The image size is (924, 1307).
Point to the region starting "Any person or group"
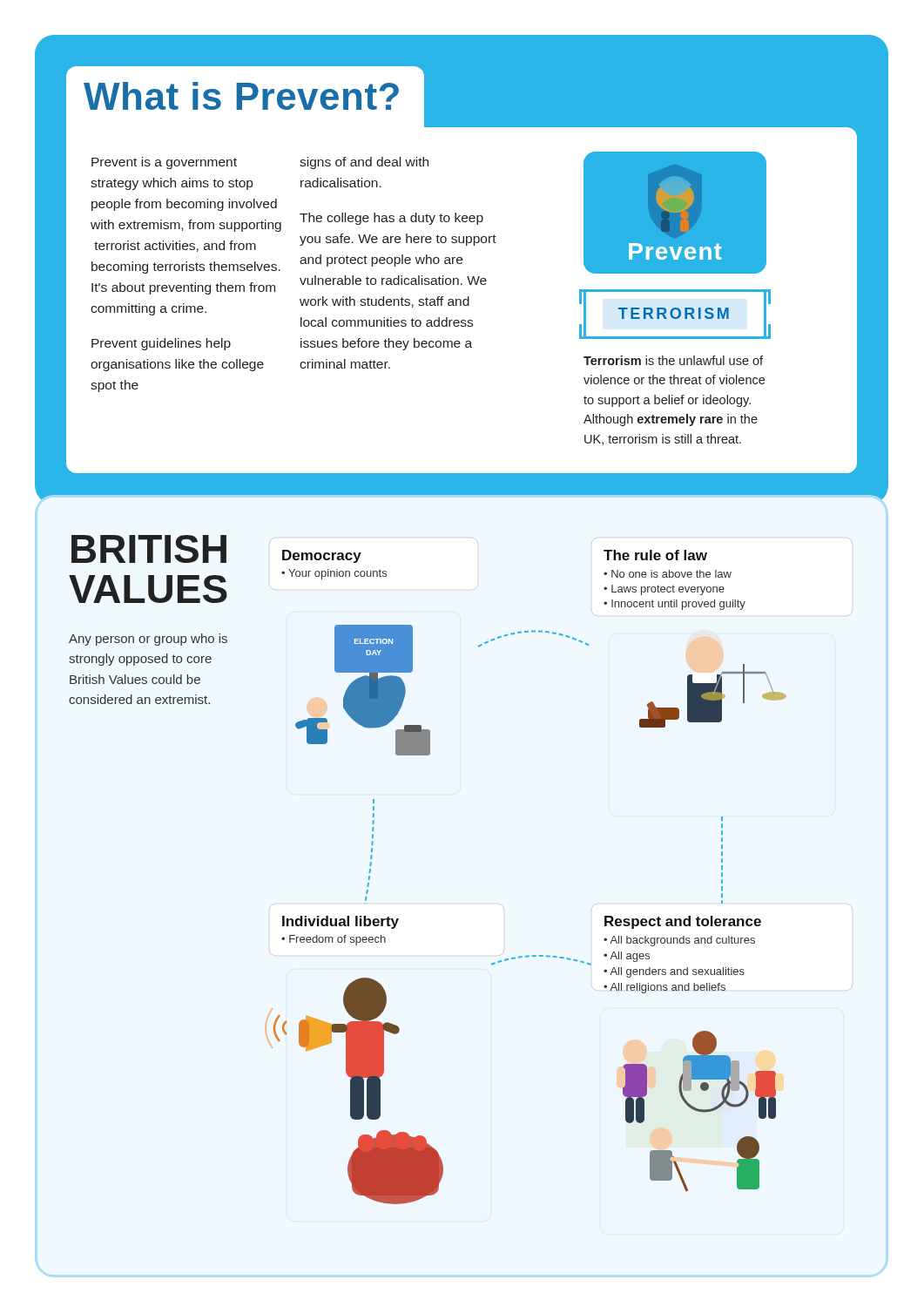[x=148, y=669]
